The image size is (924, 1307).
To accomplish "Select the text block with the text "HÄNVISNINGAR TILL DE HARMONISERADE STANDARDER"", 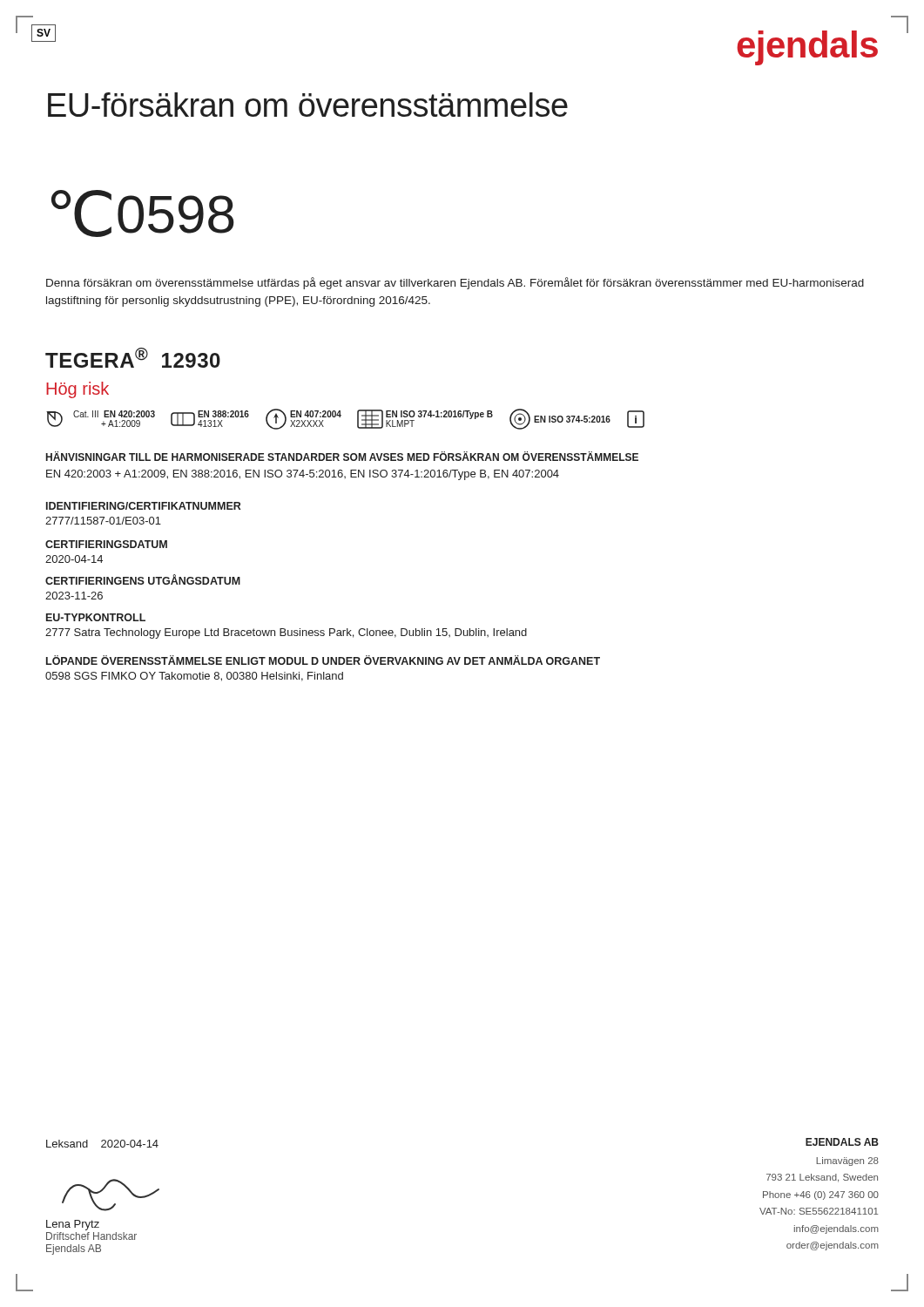I will coord(342,457).
